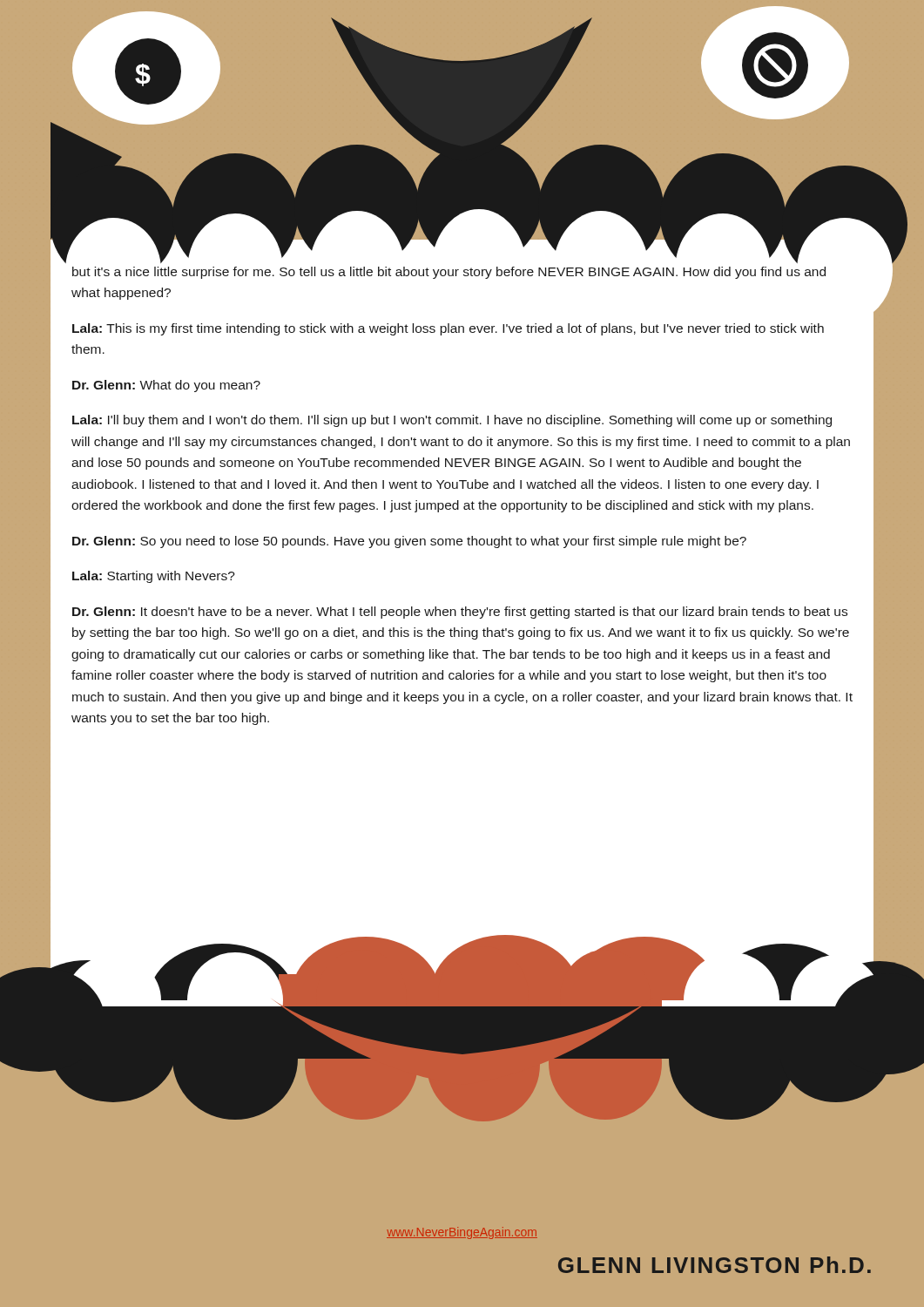Find the region starting "but it's a nice"
The width and height of the screenshot is (924, 1307).
pyautogui.click(x=449, y=282)
